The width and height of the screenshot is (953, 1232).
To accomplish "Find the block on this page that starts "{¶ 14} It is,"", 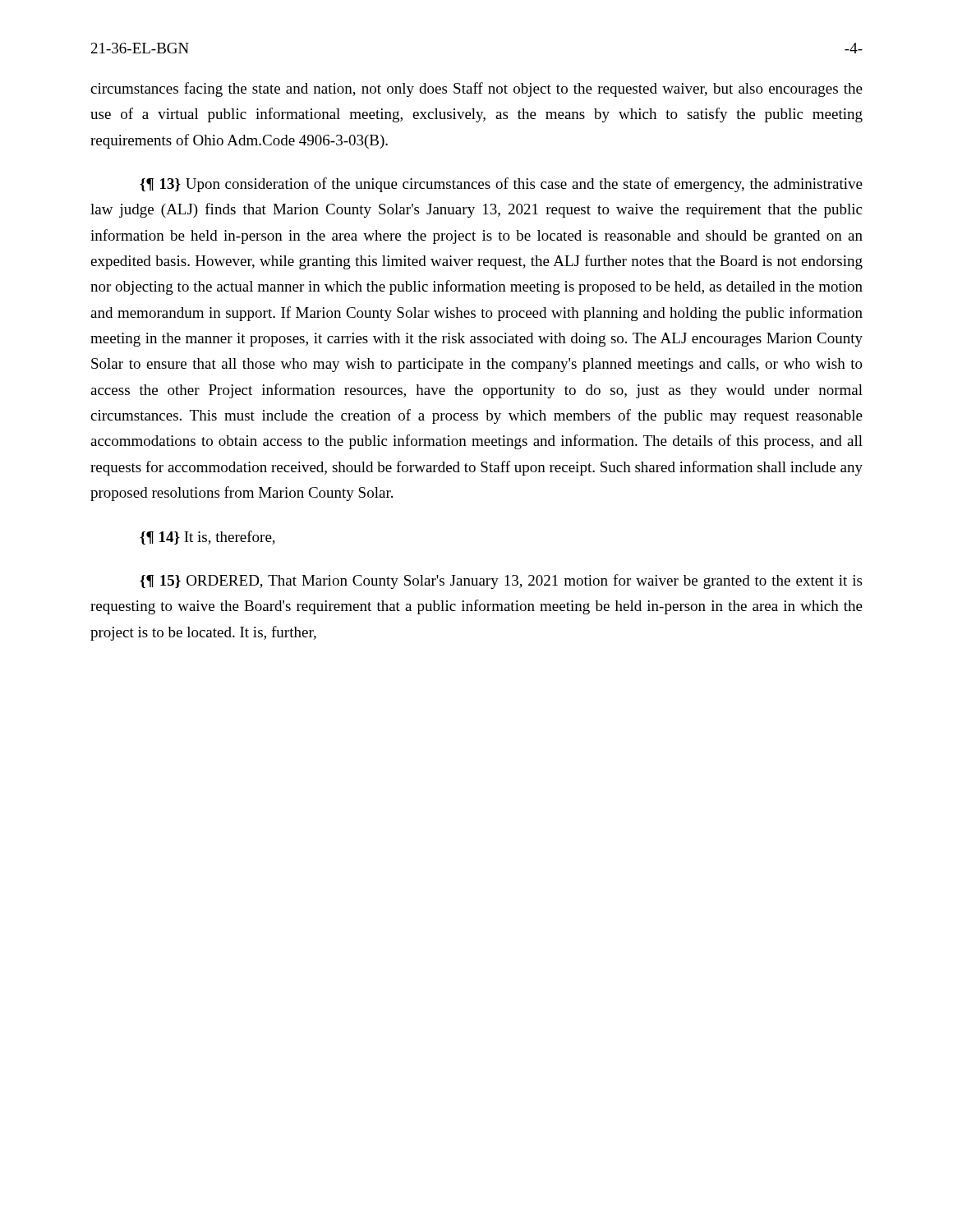I will coord(208,536).
